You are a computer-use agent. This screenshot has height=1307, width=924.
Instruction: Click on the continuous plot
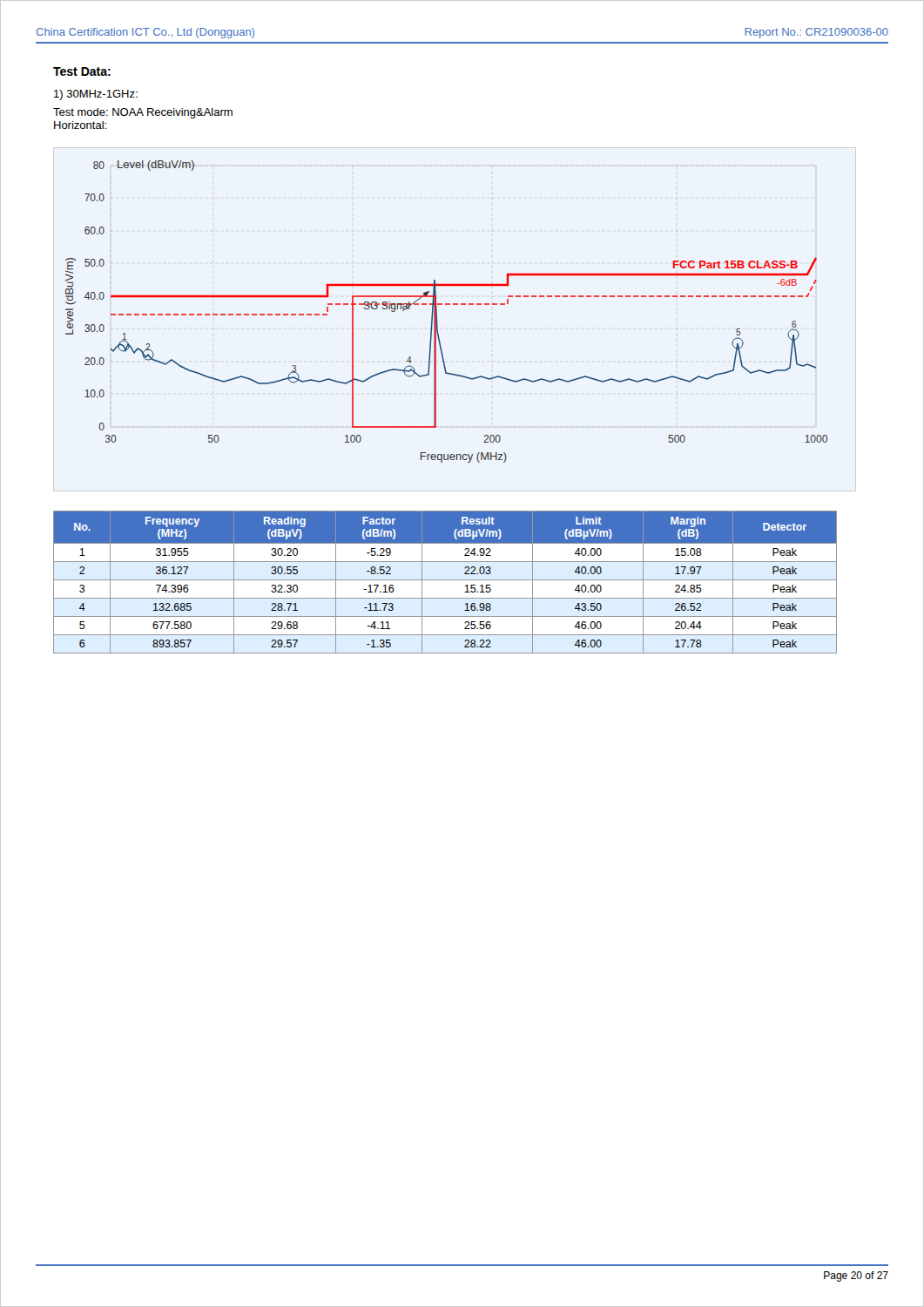tap(455, 319)
